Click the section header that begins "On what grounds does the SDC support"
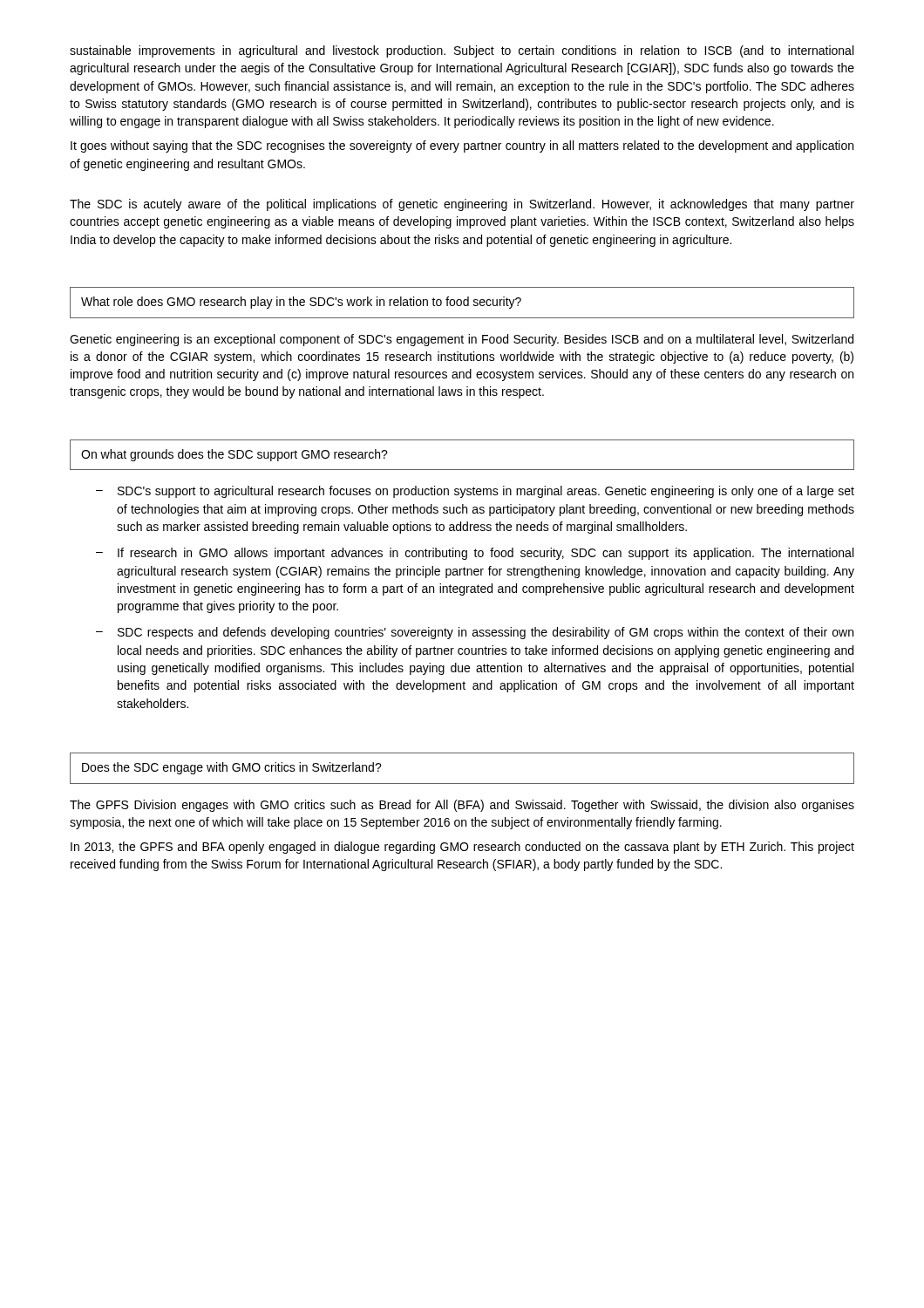924x1308 pixels. pos(234,454)
